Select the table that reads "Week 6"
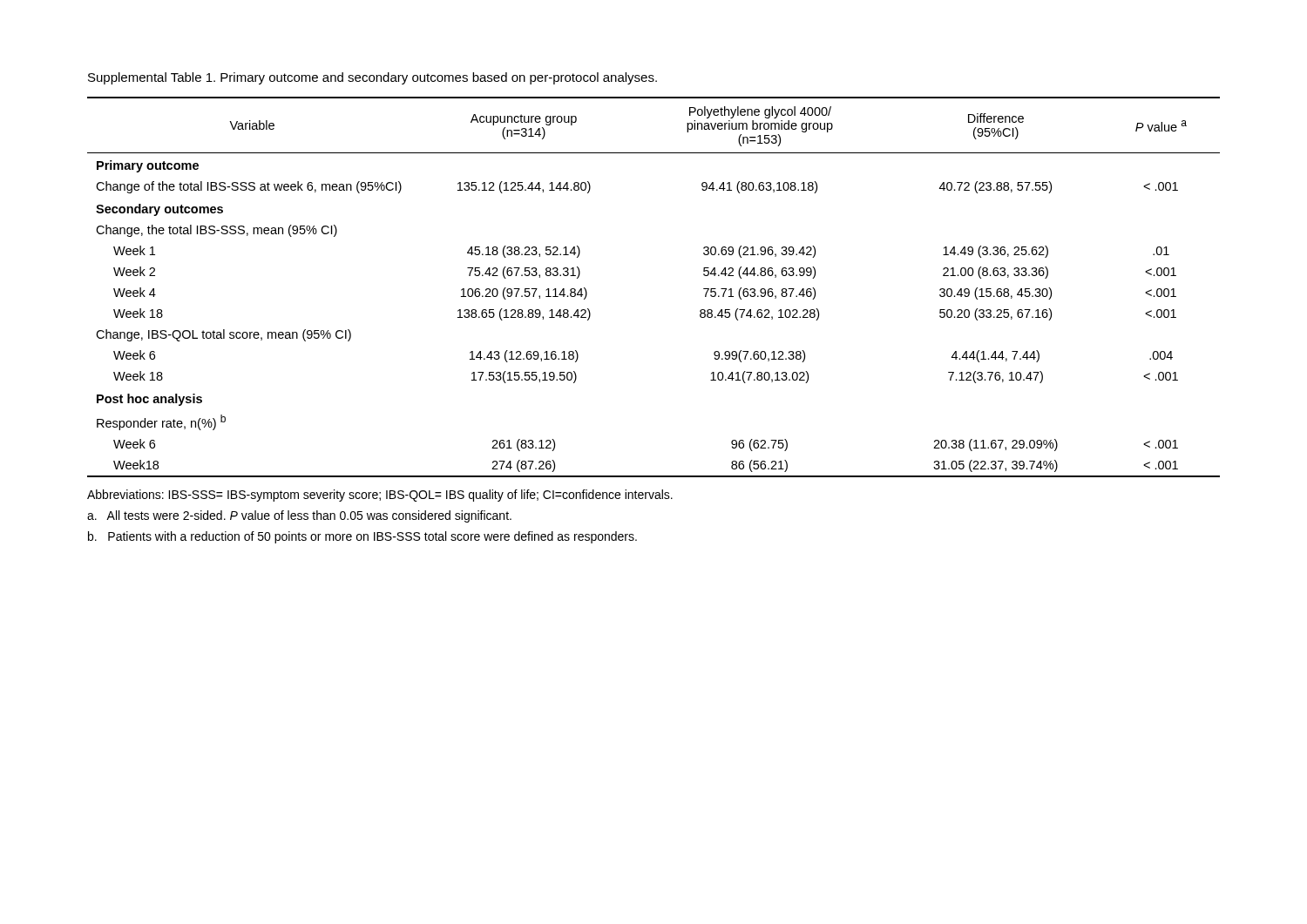 tap(654, 287)
